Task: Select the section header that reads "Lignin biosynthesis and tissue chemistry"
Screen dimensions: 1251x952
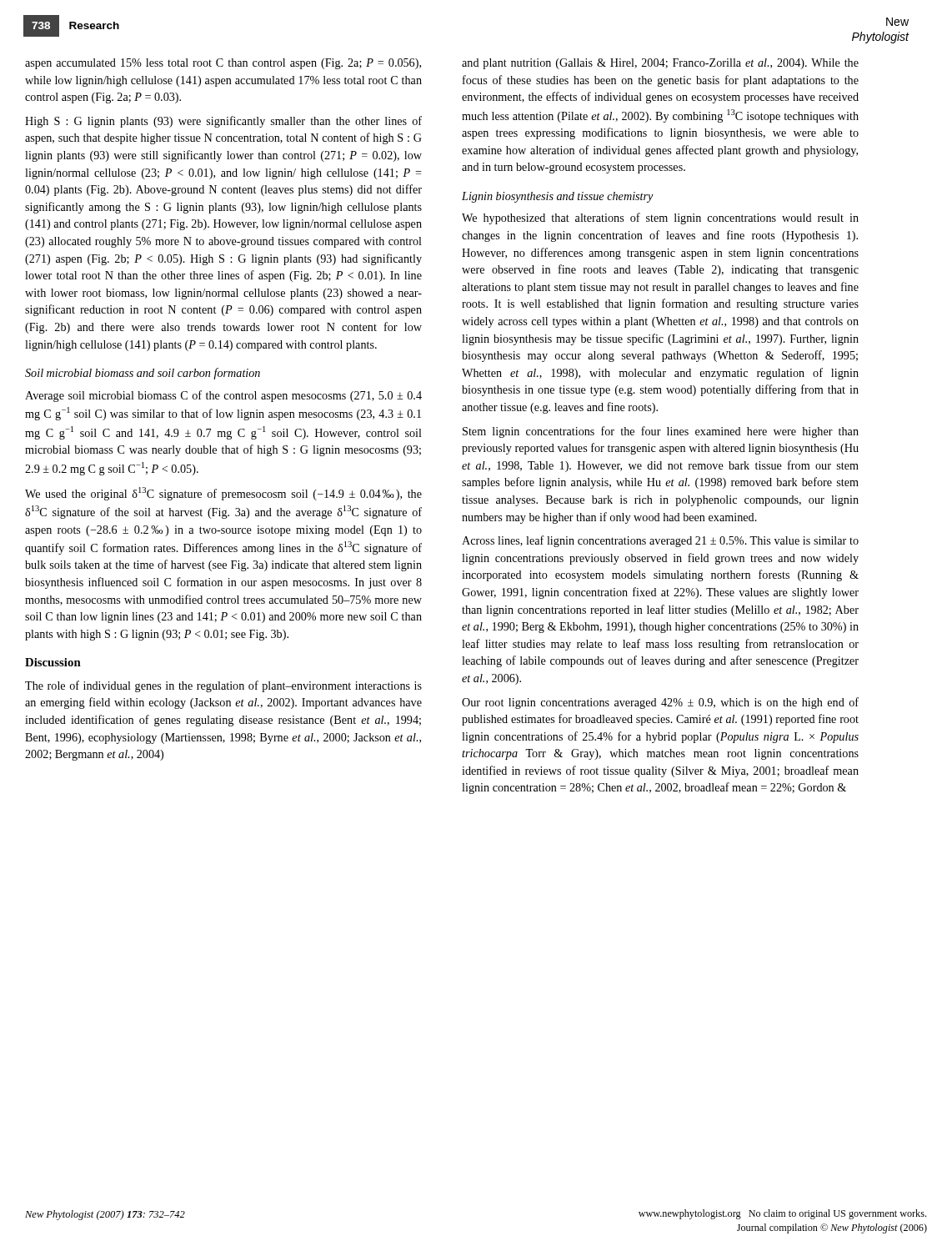Action: coord(660,196)
